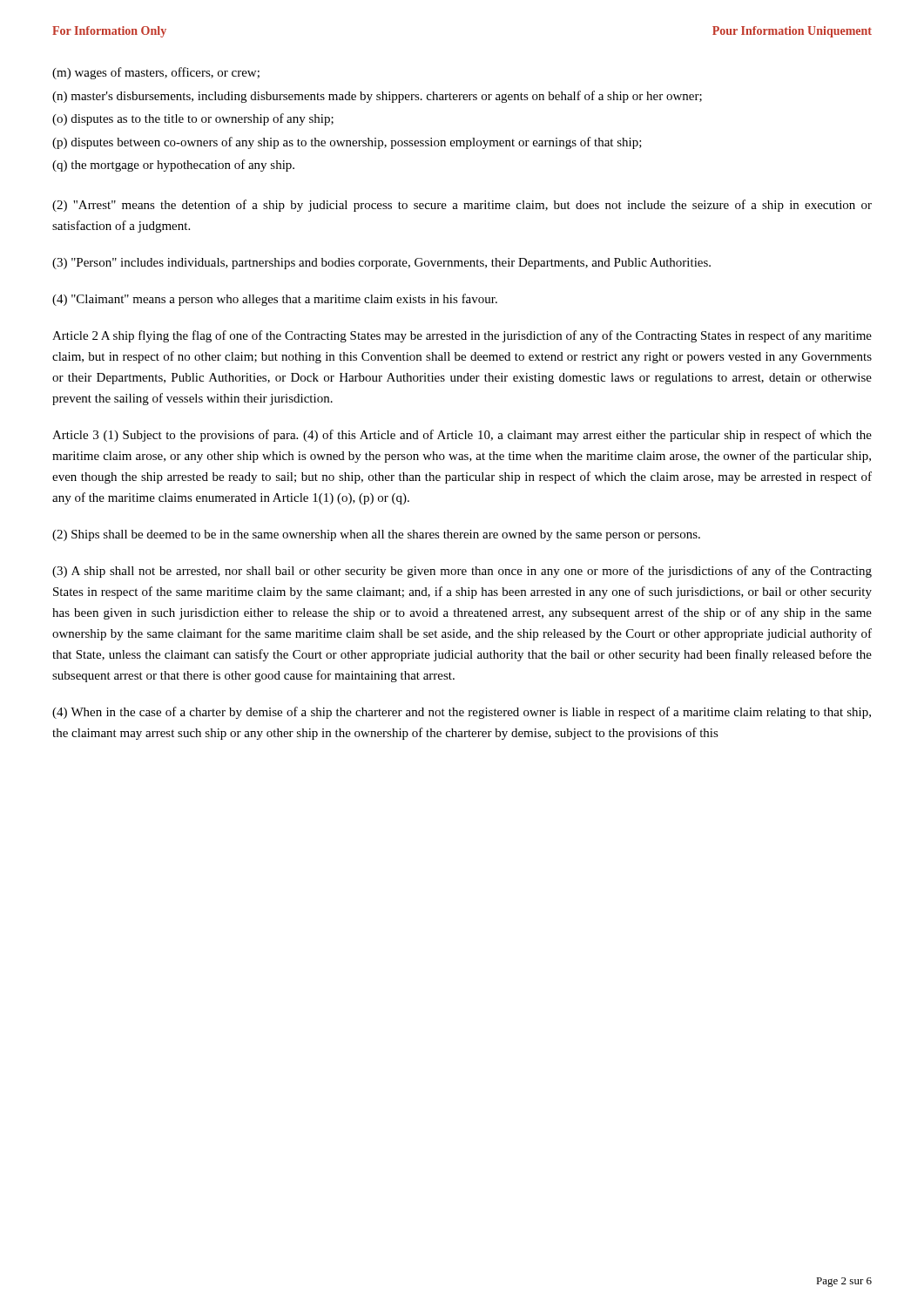
Task: Find the block on this page that starts "(n) master's disbursements, including disbursements"
Action: click(377, 95)
